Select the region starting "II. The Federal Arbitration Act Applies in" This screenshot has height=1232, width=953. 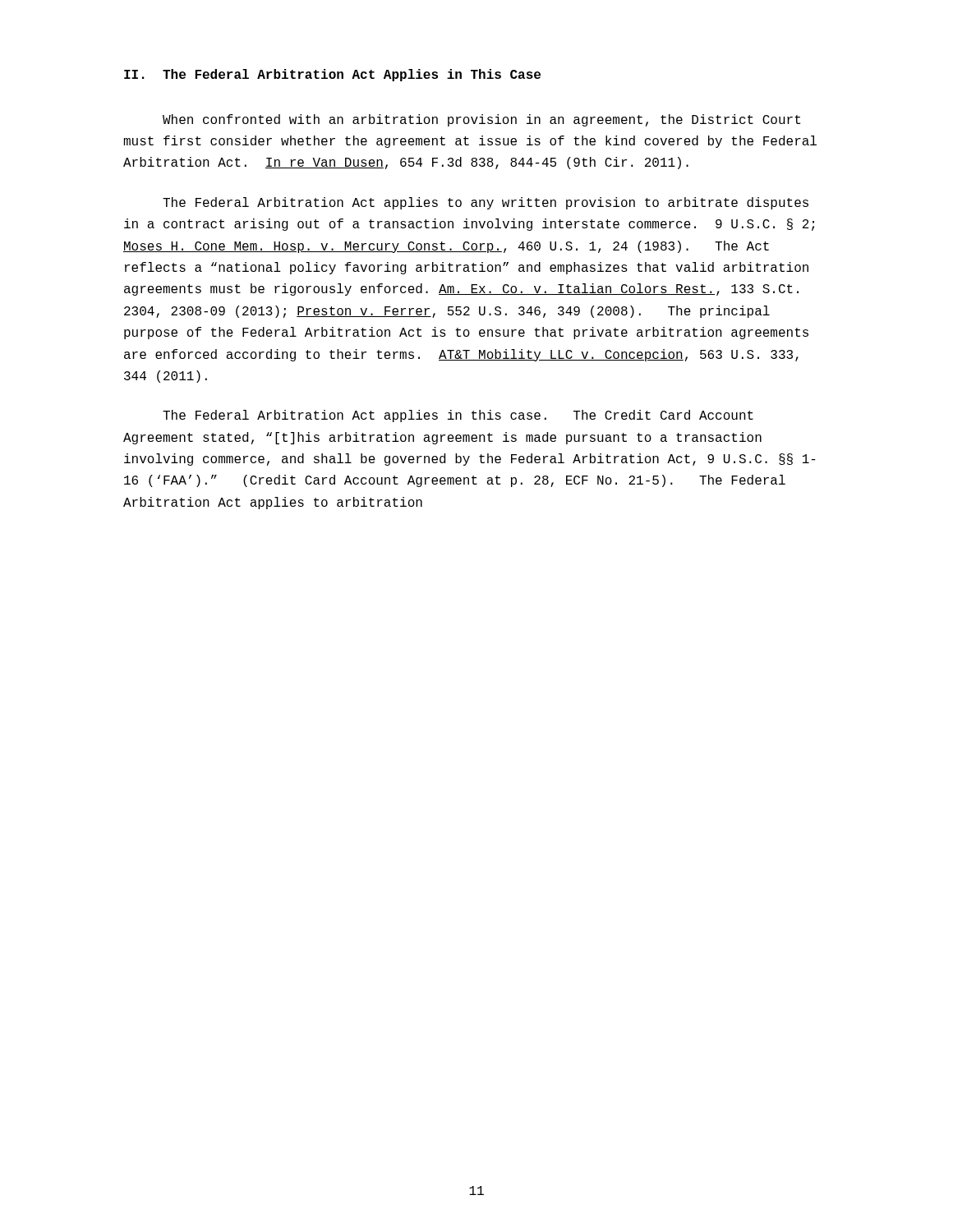(x=332, y=76)
